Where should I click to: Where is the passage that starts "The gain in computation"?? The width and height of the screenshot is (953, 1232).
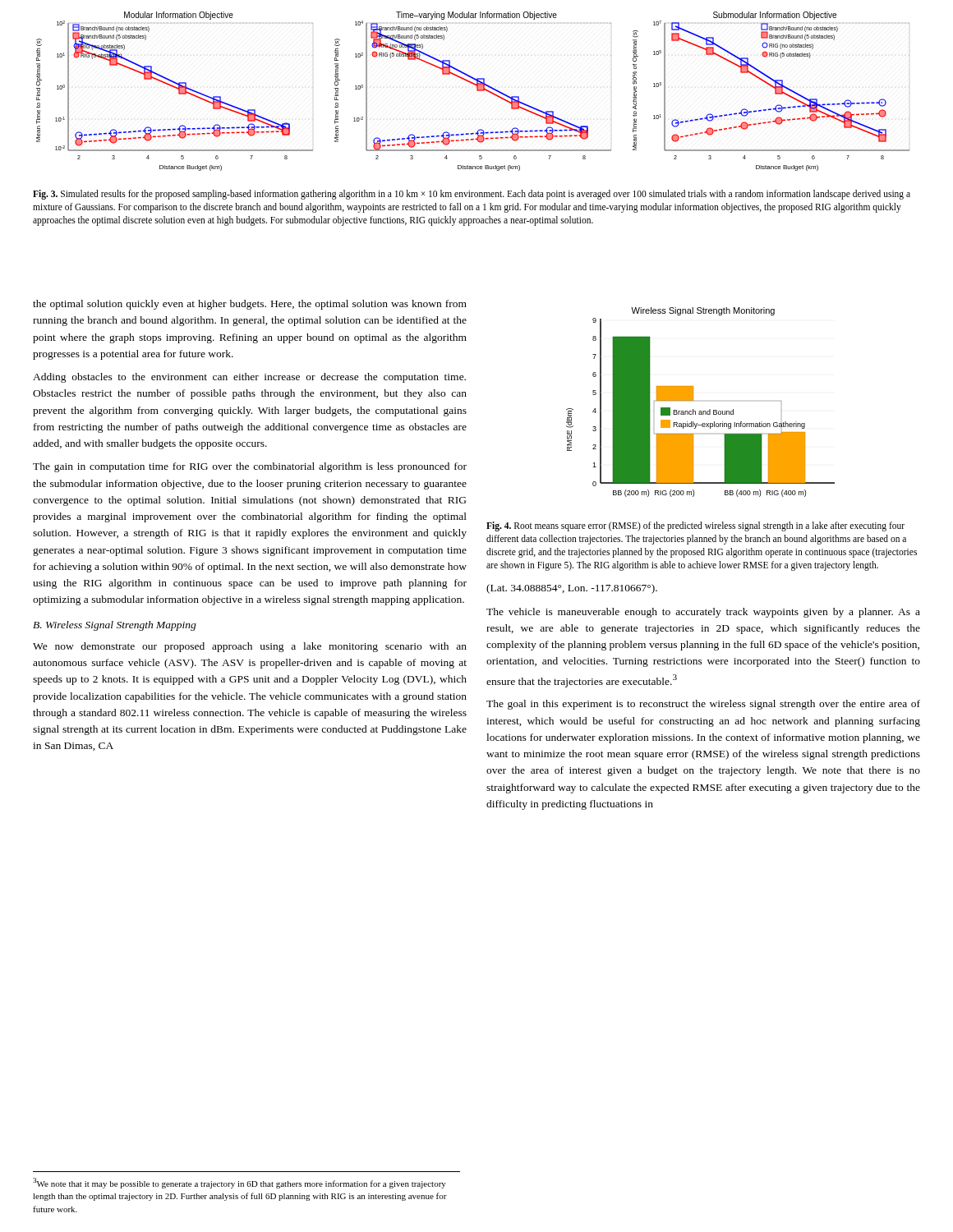(250, 533)
